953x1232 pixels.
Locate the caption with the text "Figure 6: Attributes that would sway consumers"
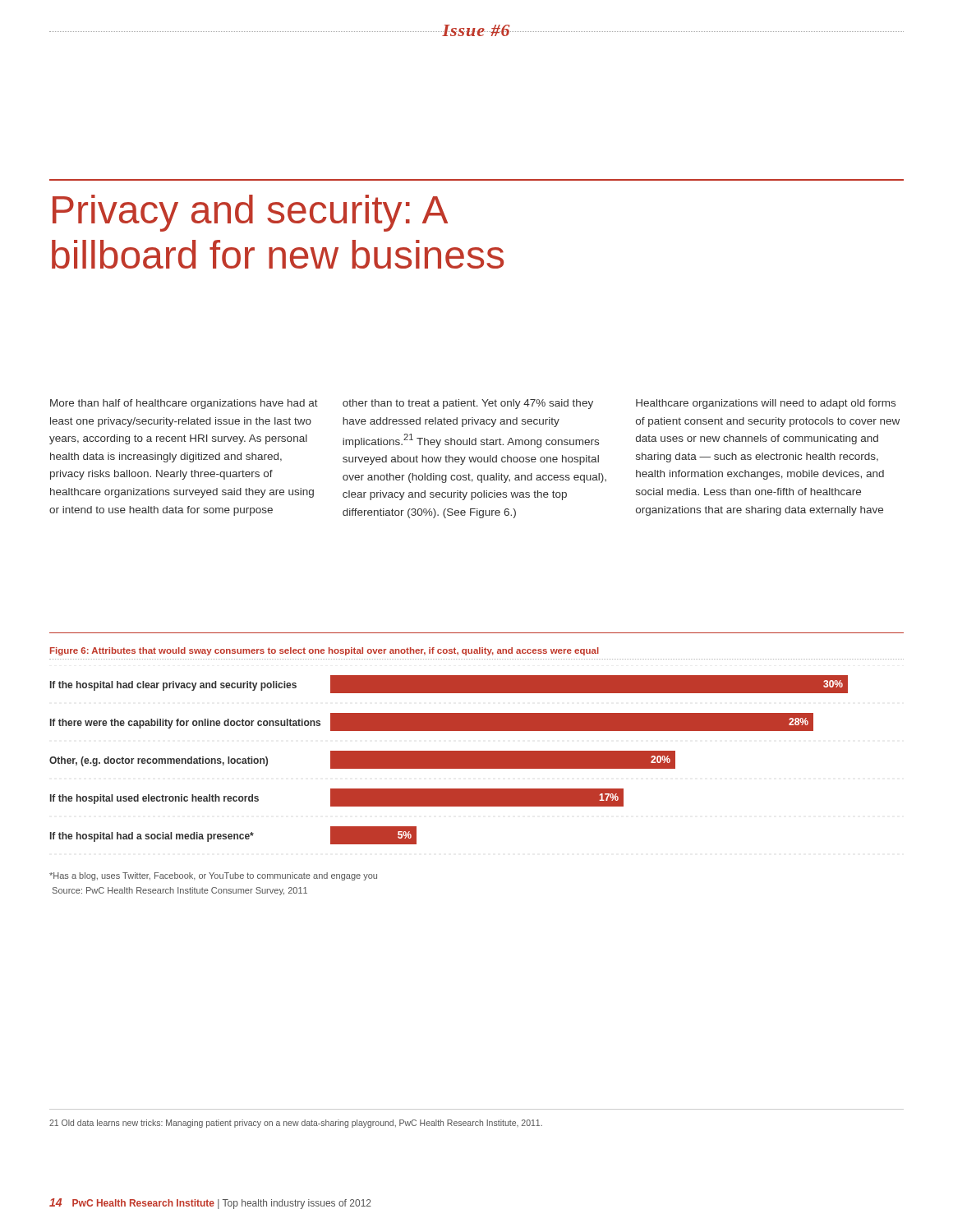[324, 650]
